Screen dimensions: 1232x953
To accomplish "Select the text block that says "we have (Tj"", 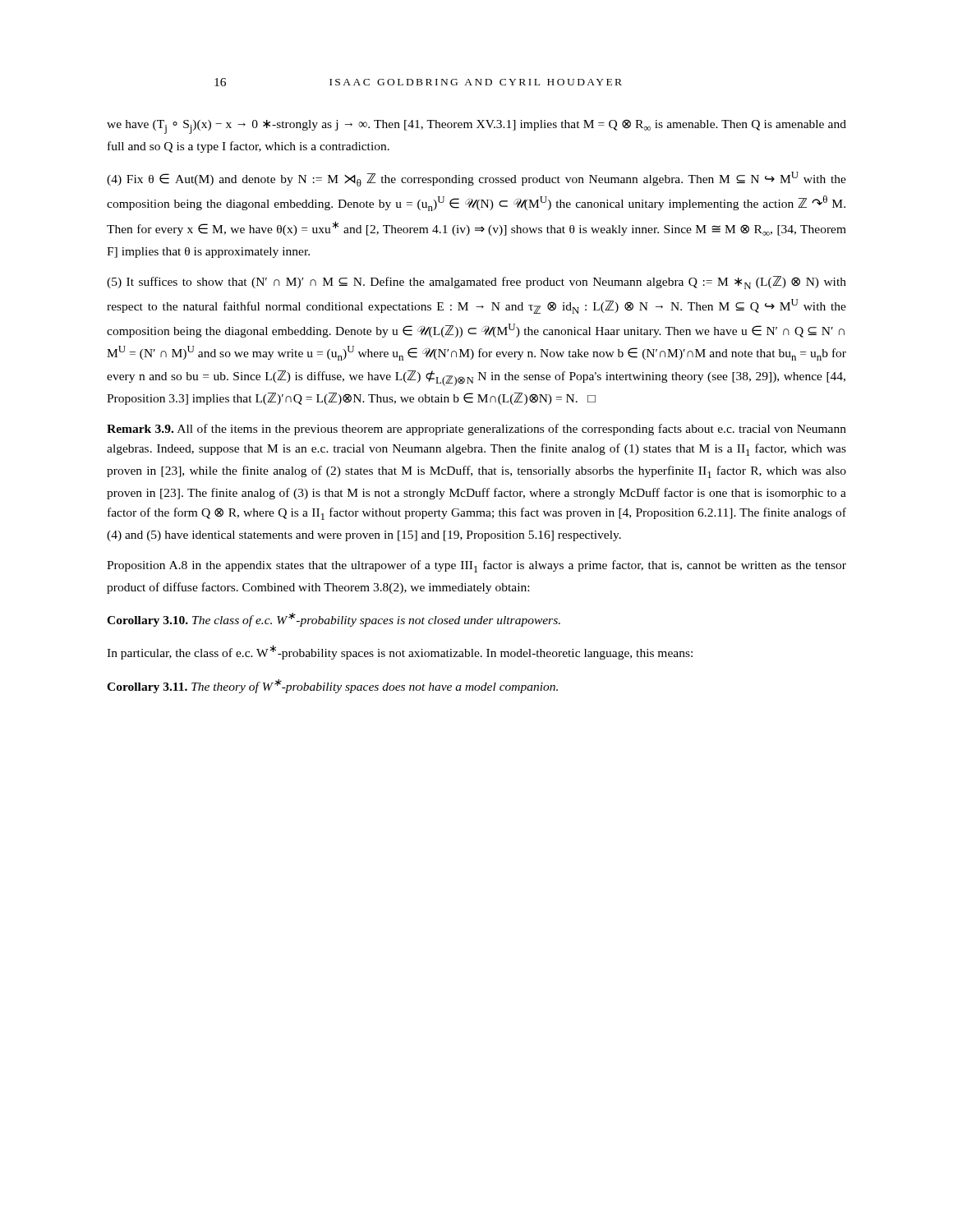I will (476, 135).
